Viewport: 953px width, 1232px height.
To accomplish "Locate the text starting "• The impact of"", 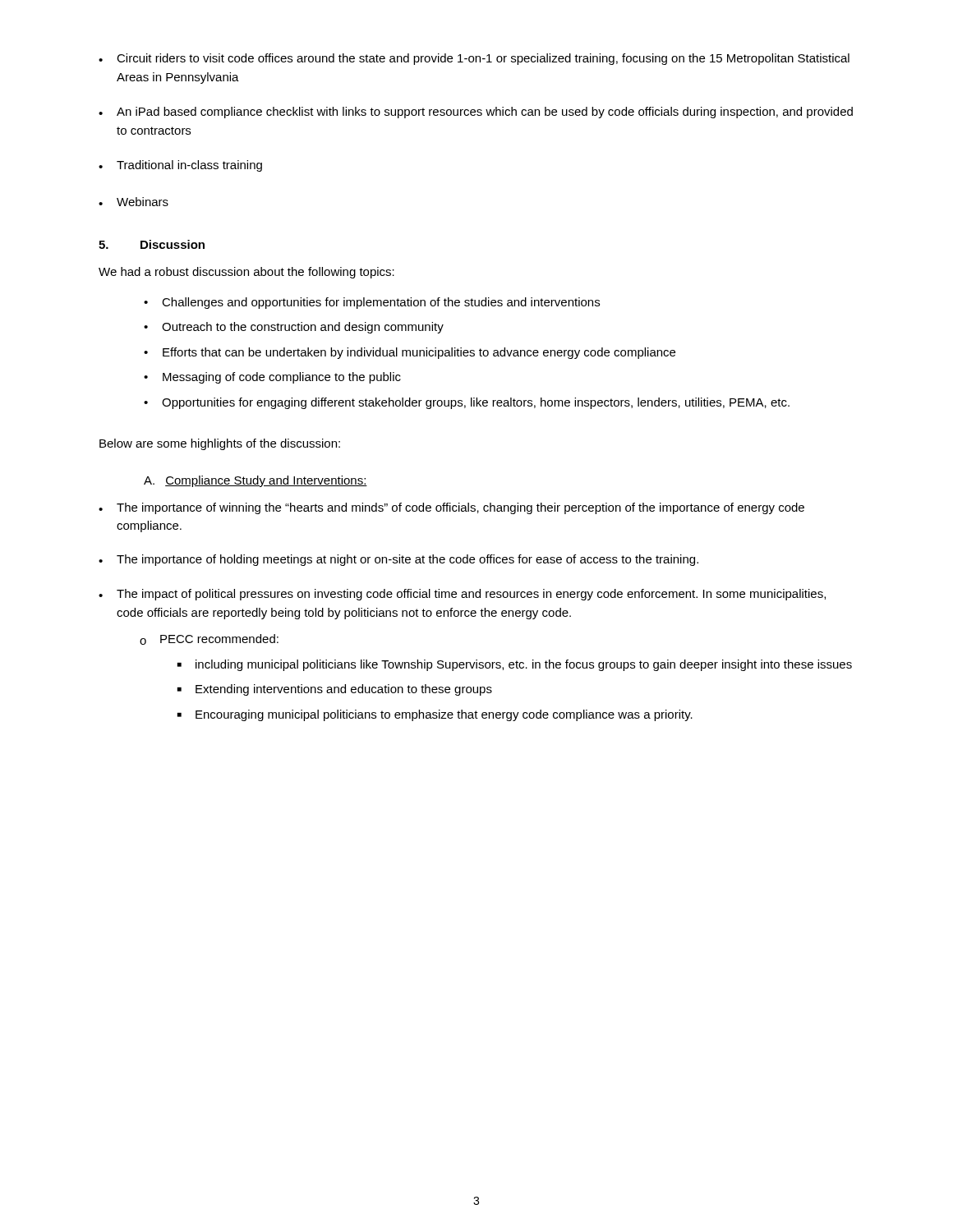I will click(476, 603).
